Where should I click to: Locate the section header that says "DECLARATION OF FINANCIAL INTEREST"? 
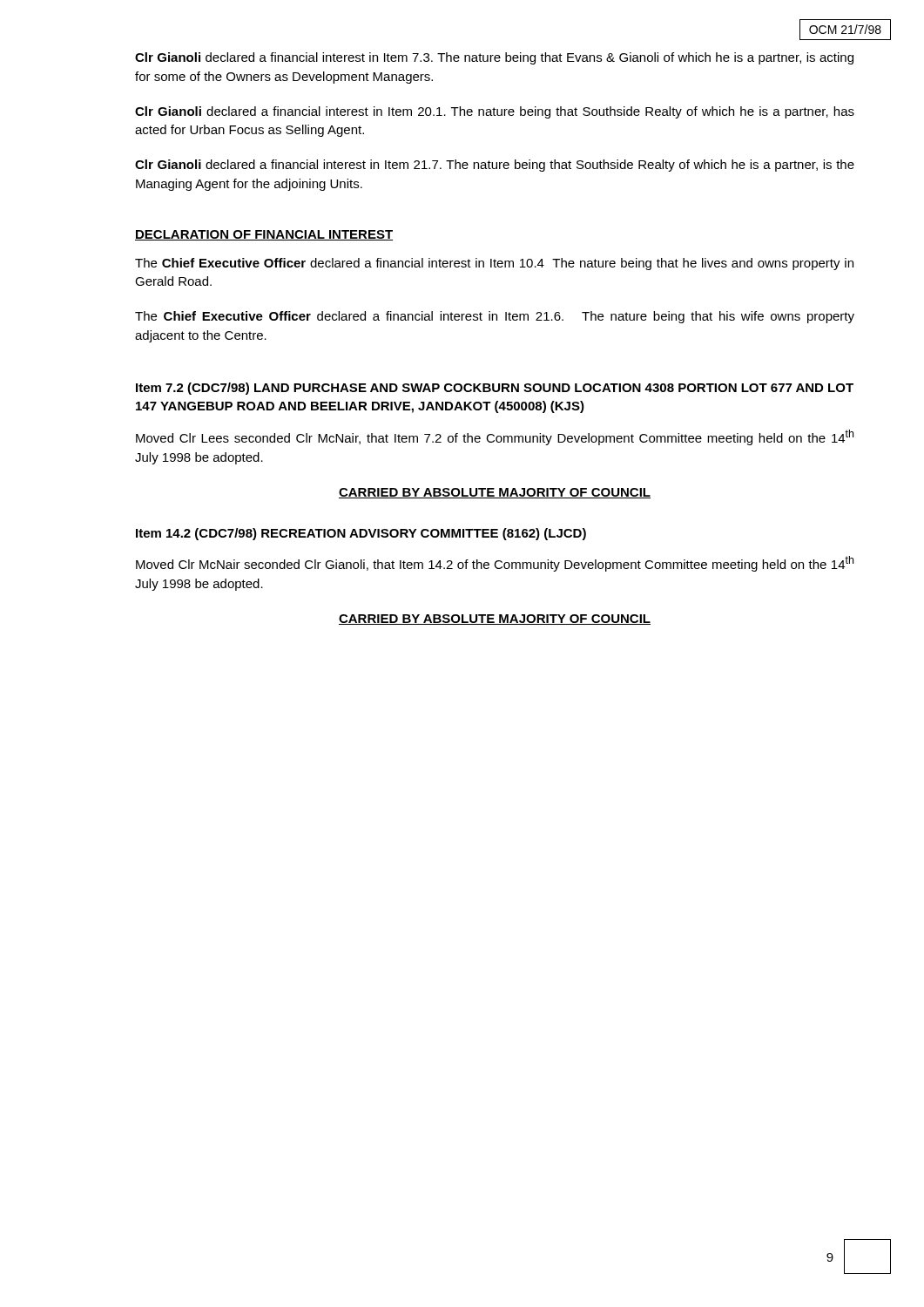click(x=264, y=233)
